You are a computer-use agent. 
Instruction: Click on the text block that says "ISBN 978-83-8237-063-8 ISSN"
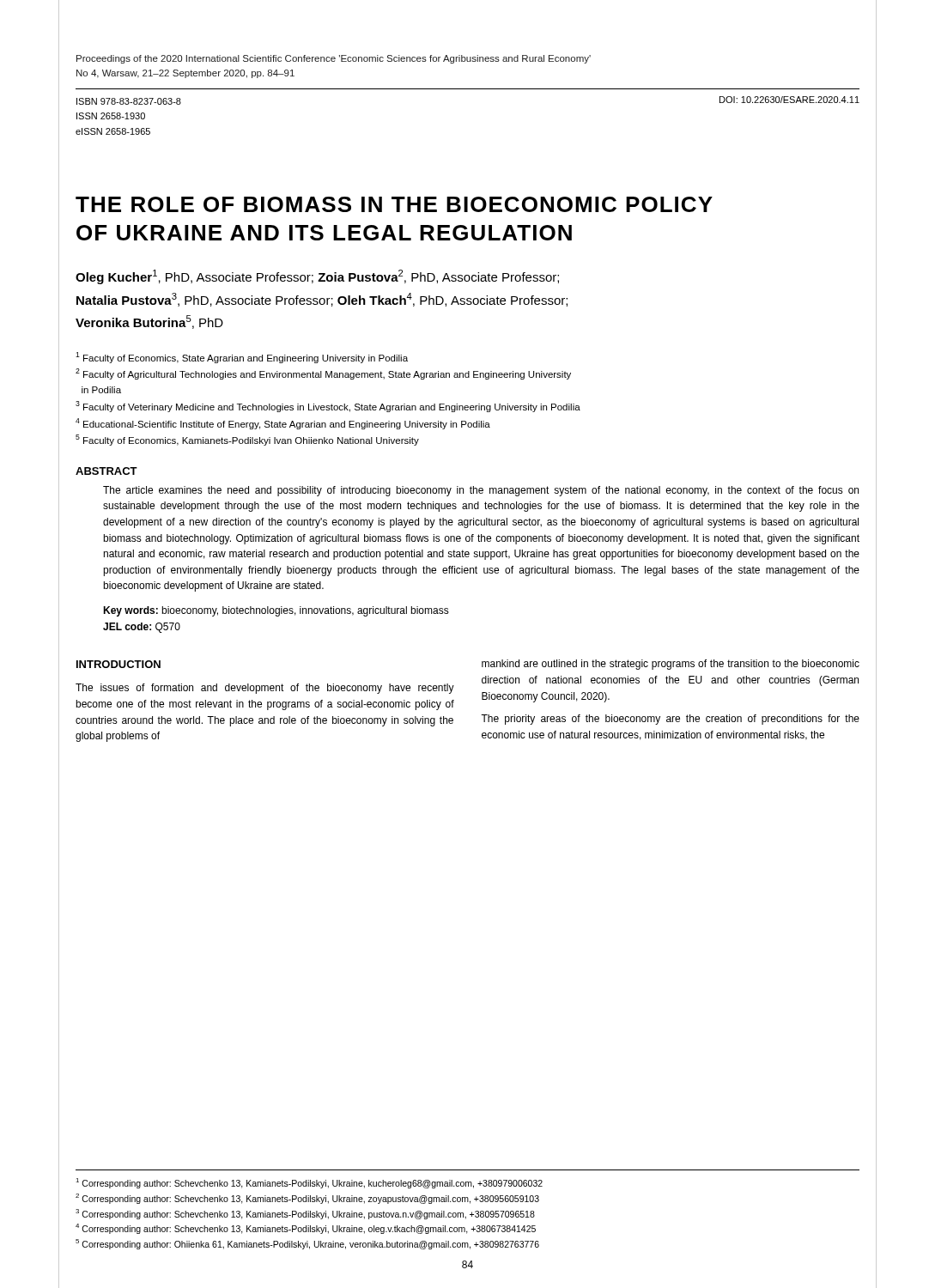pos(127,101)
